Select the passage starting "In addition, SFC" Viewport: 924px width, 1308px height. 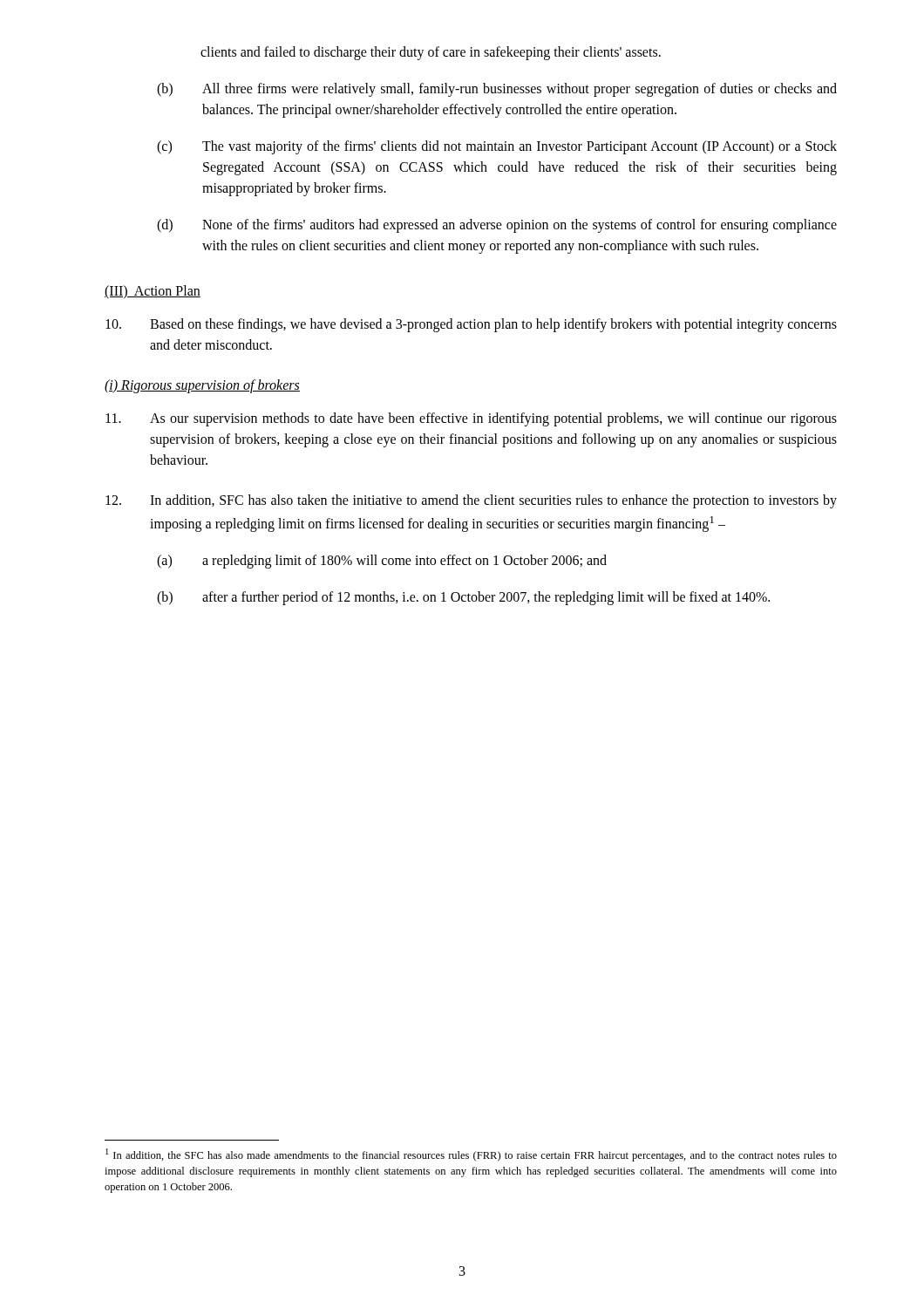click(471, 512)
